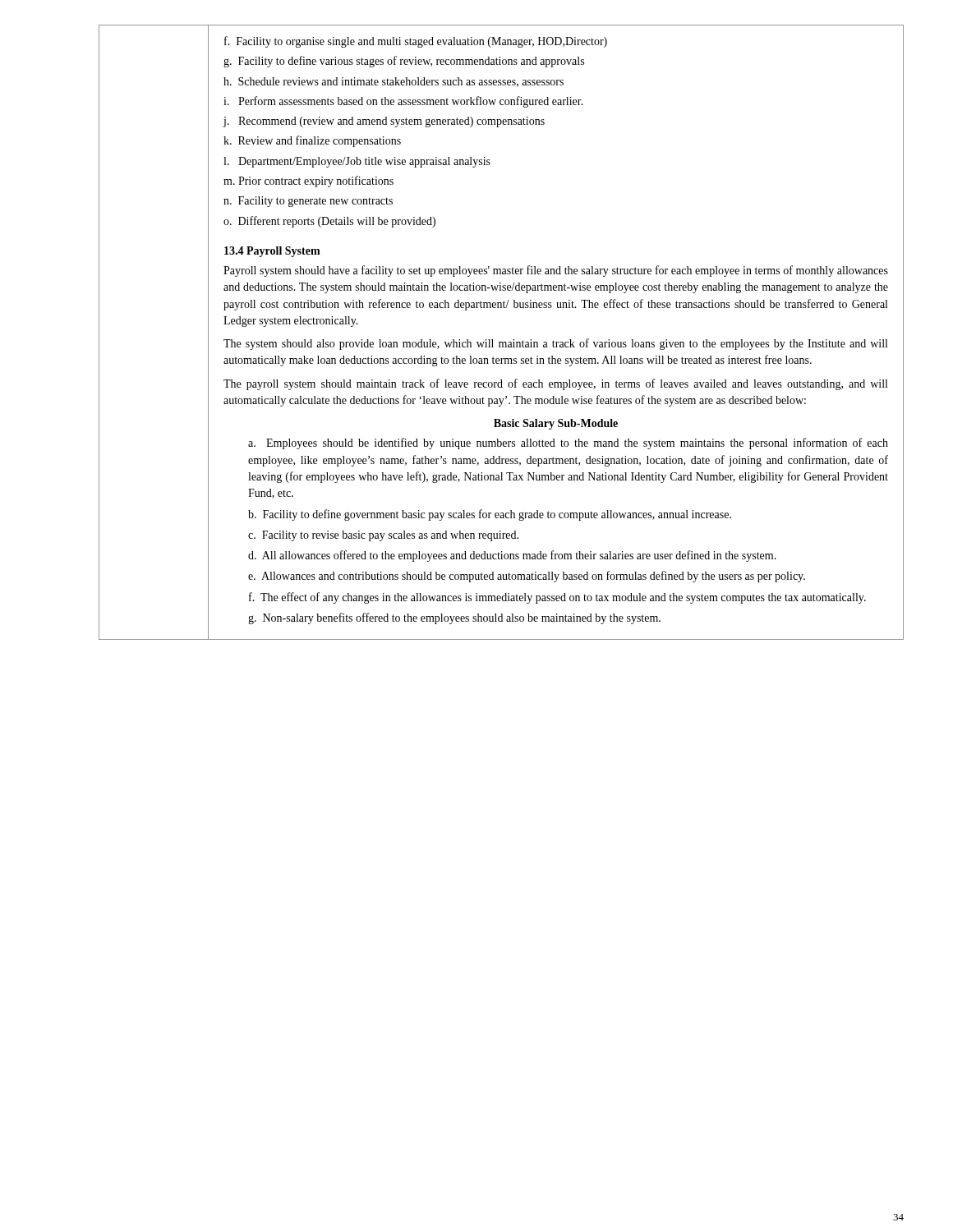Viewport: 953px width, 1232px height.
Task: Locate the list item with the text "d. All allowances offered to the"
Action: click(512, 556)
